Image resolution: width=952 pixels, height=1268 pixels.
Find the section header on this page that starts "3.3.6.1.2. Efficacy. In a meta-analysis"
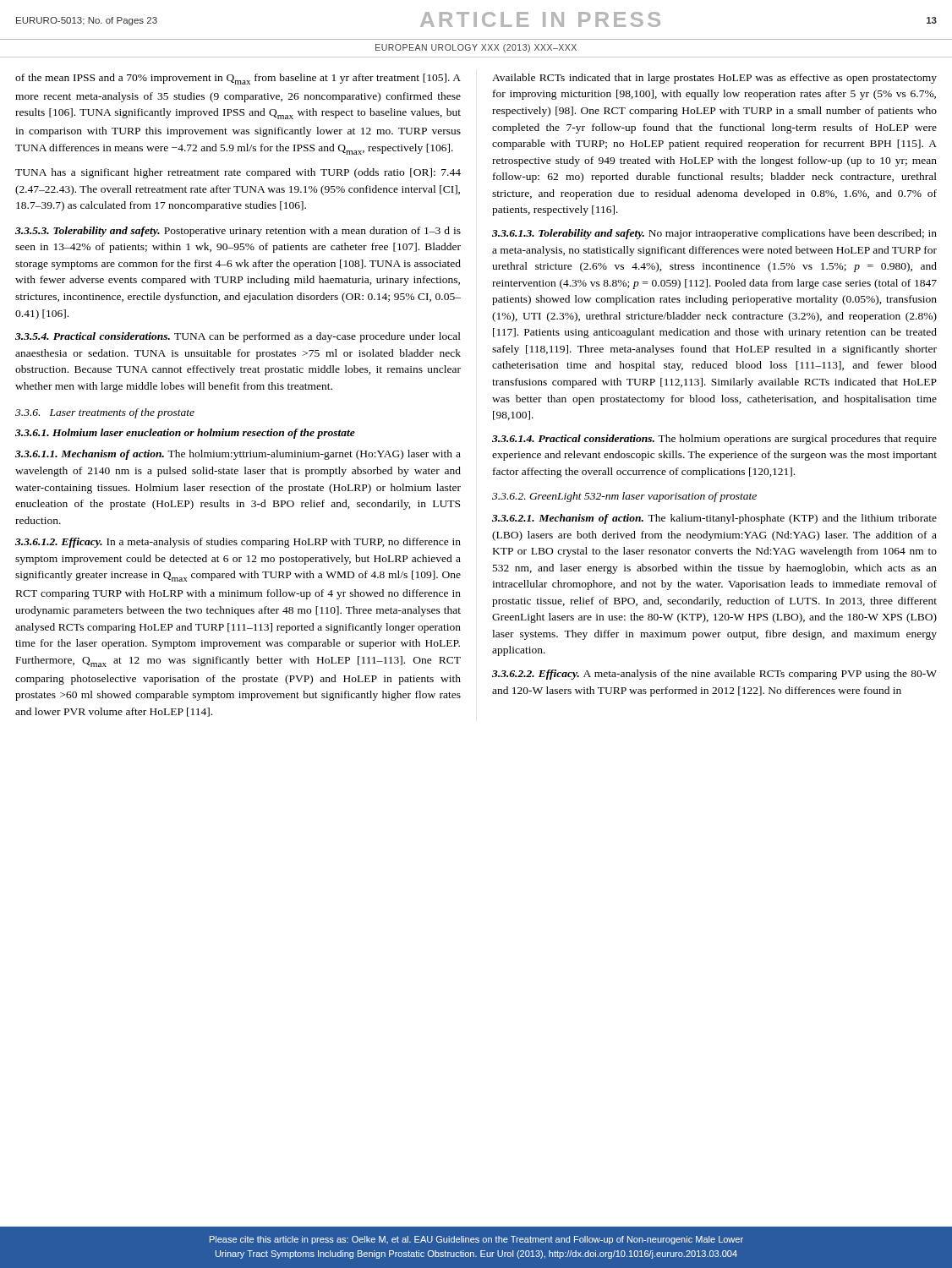[238, 627]
